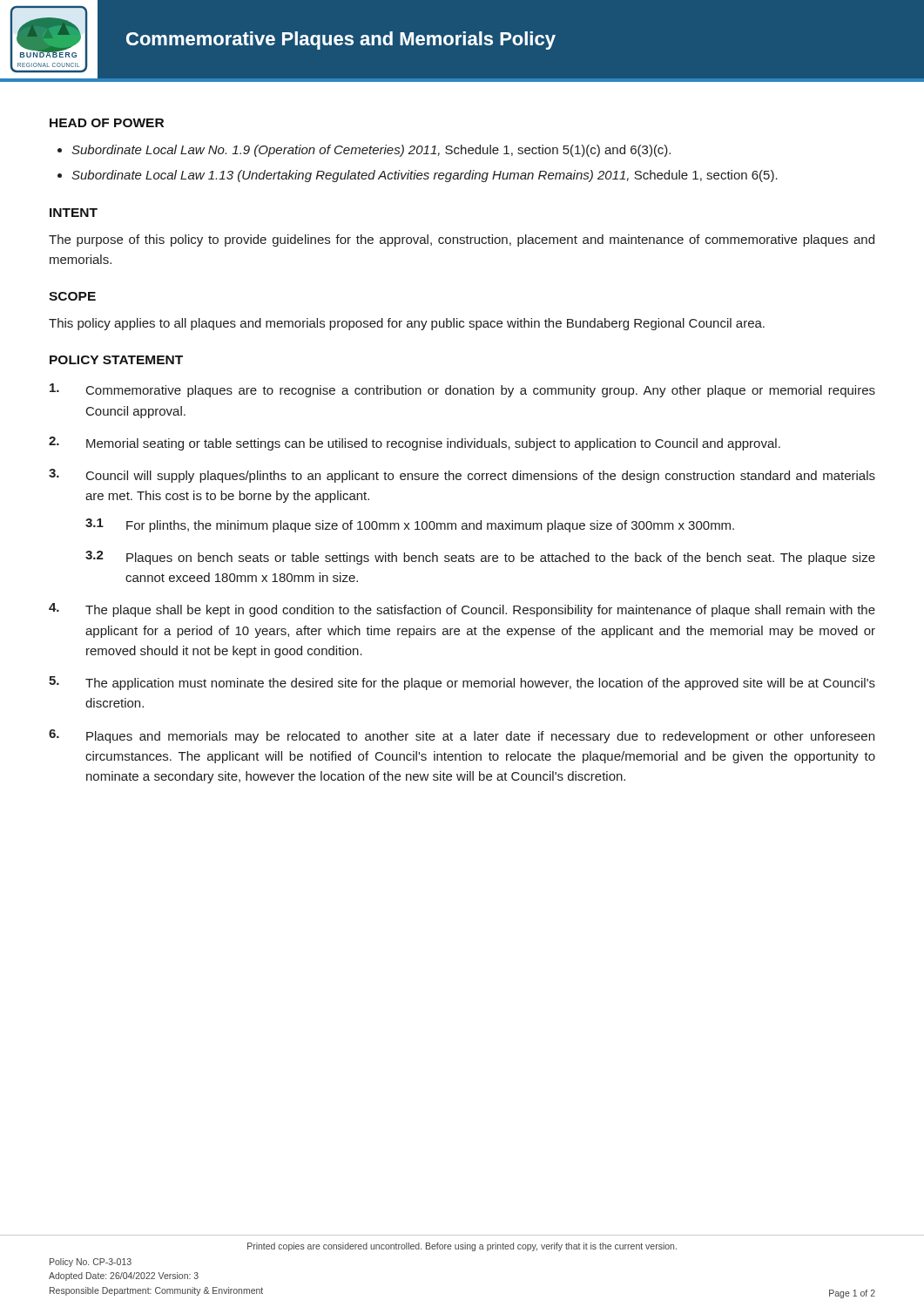
Task: Locate the block of text that opens with "3.2 Plaques on bench seats"
Action: coord(480,567)
